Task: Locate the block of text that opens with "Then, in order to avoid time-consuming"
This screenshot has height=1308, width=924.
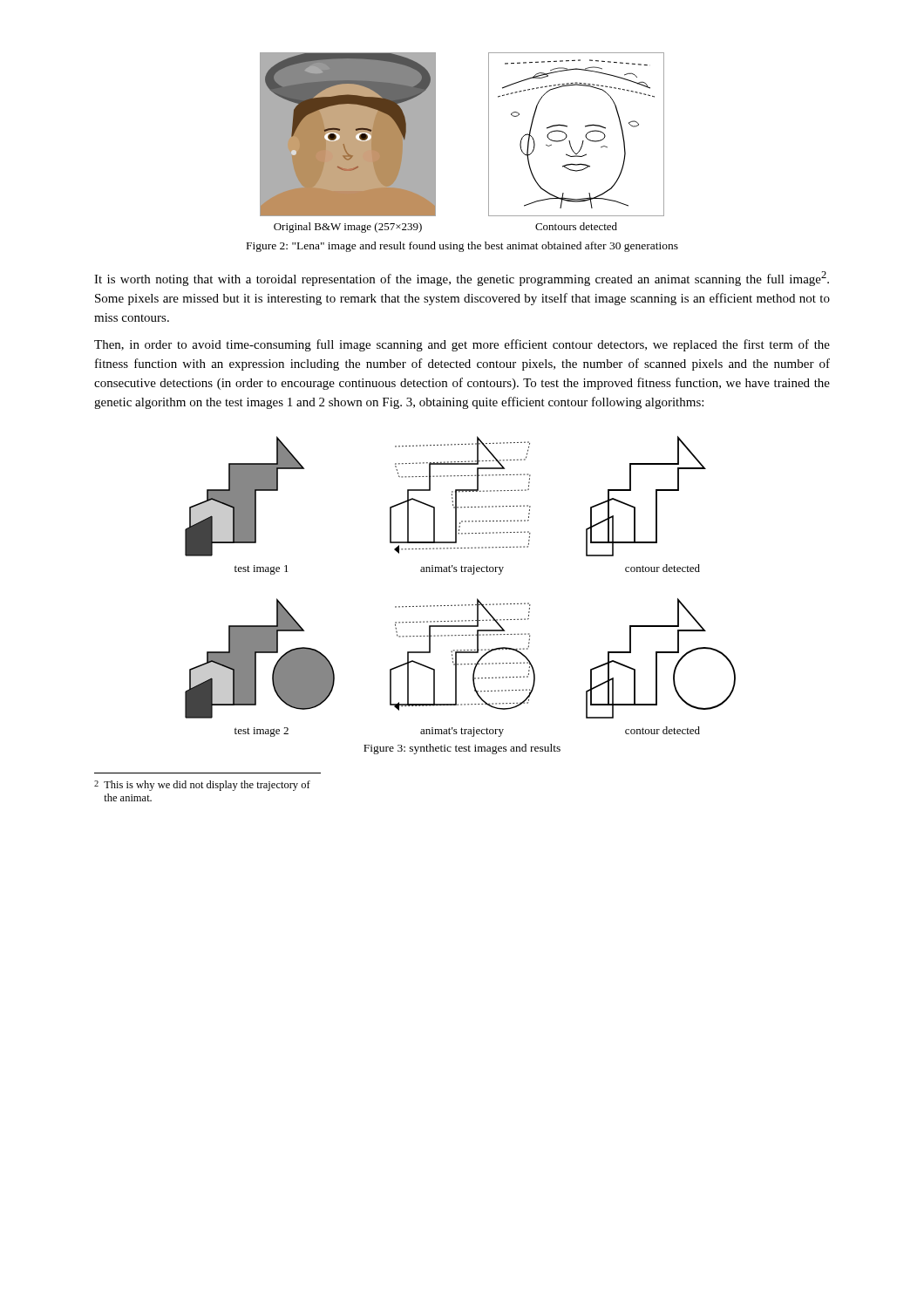Action: pos(462,373)
